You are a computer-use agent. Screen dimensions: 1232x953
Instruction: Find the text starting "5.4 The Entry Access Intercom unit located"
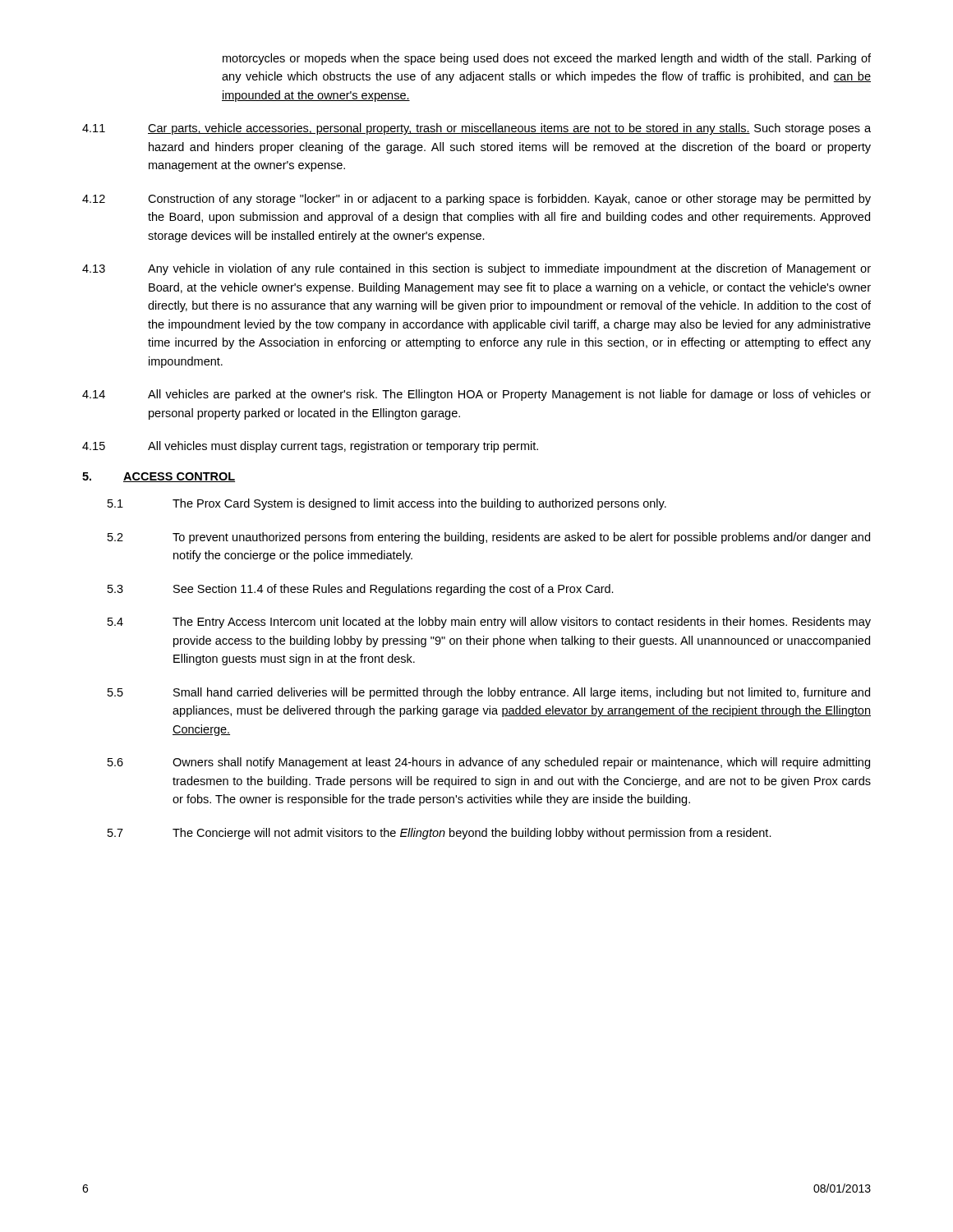tap(476, 641)
